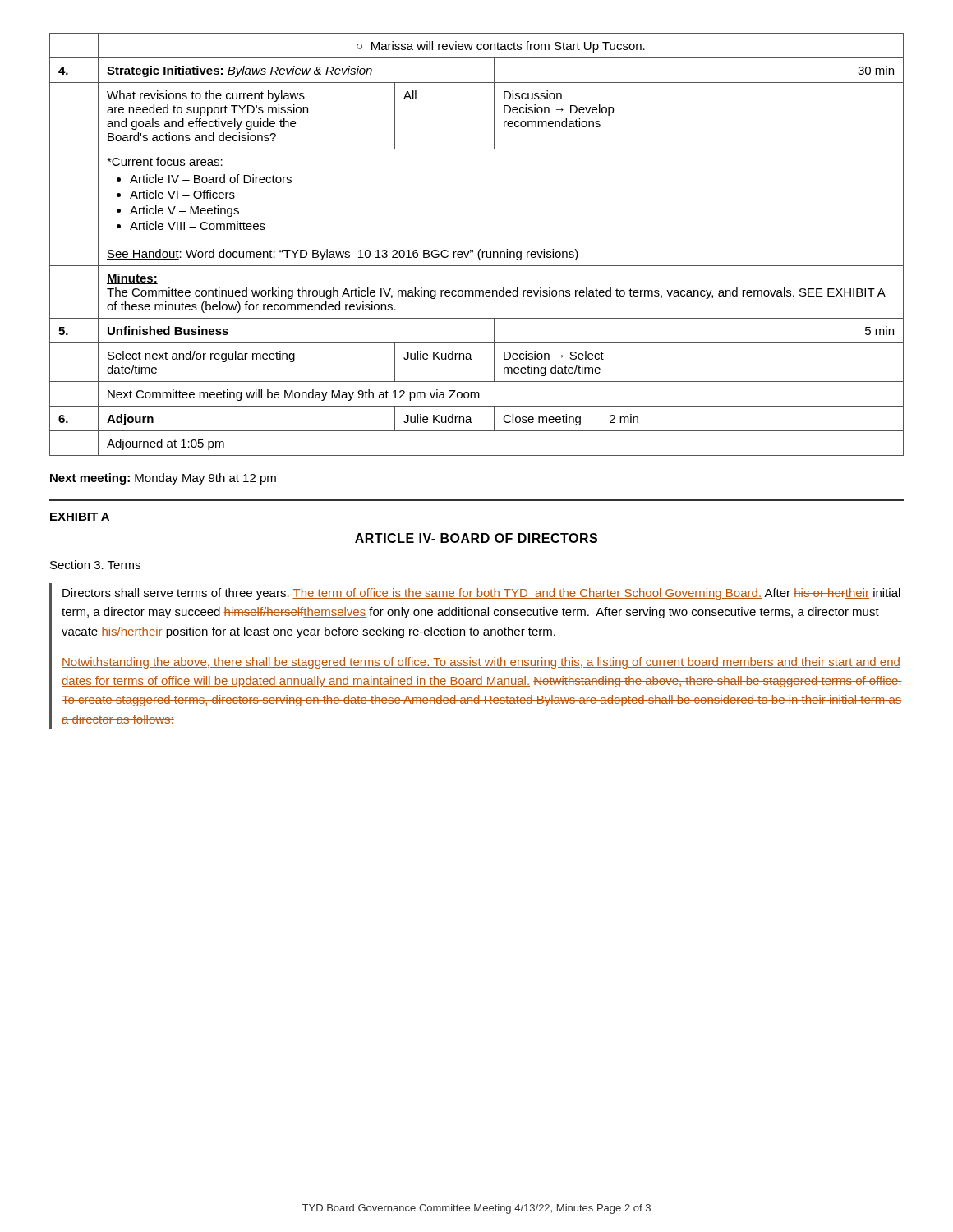
Task: Locate the text block that says "Notwithstanding the above, there shall be staggered"
Action: [482, 690]
